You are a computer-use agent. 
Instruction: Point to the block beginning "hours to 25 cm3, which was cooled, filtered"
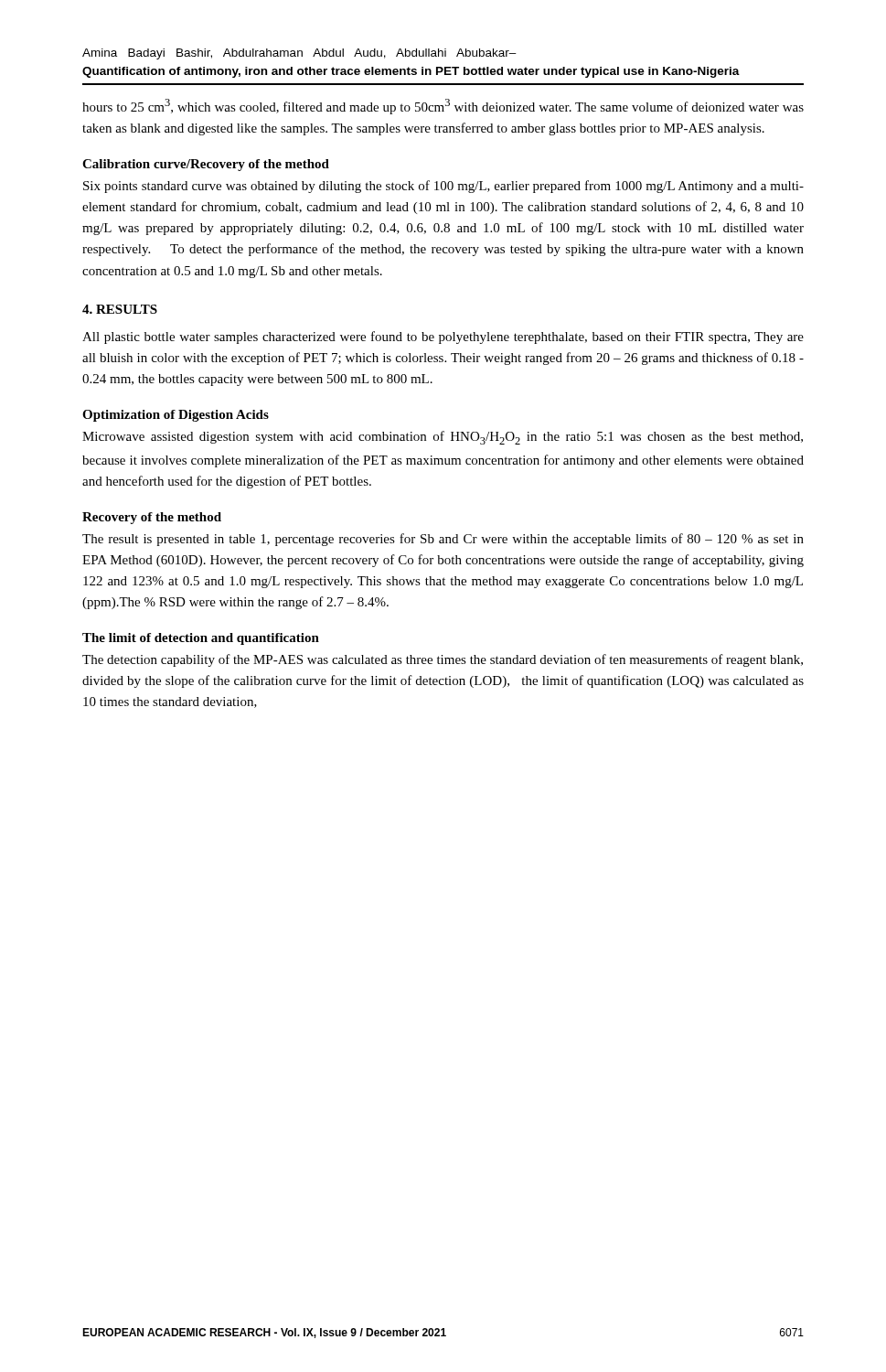point(443,116)
